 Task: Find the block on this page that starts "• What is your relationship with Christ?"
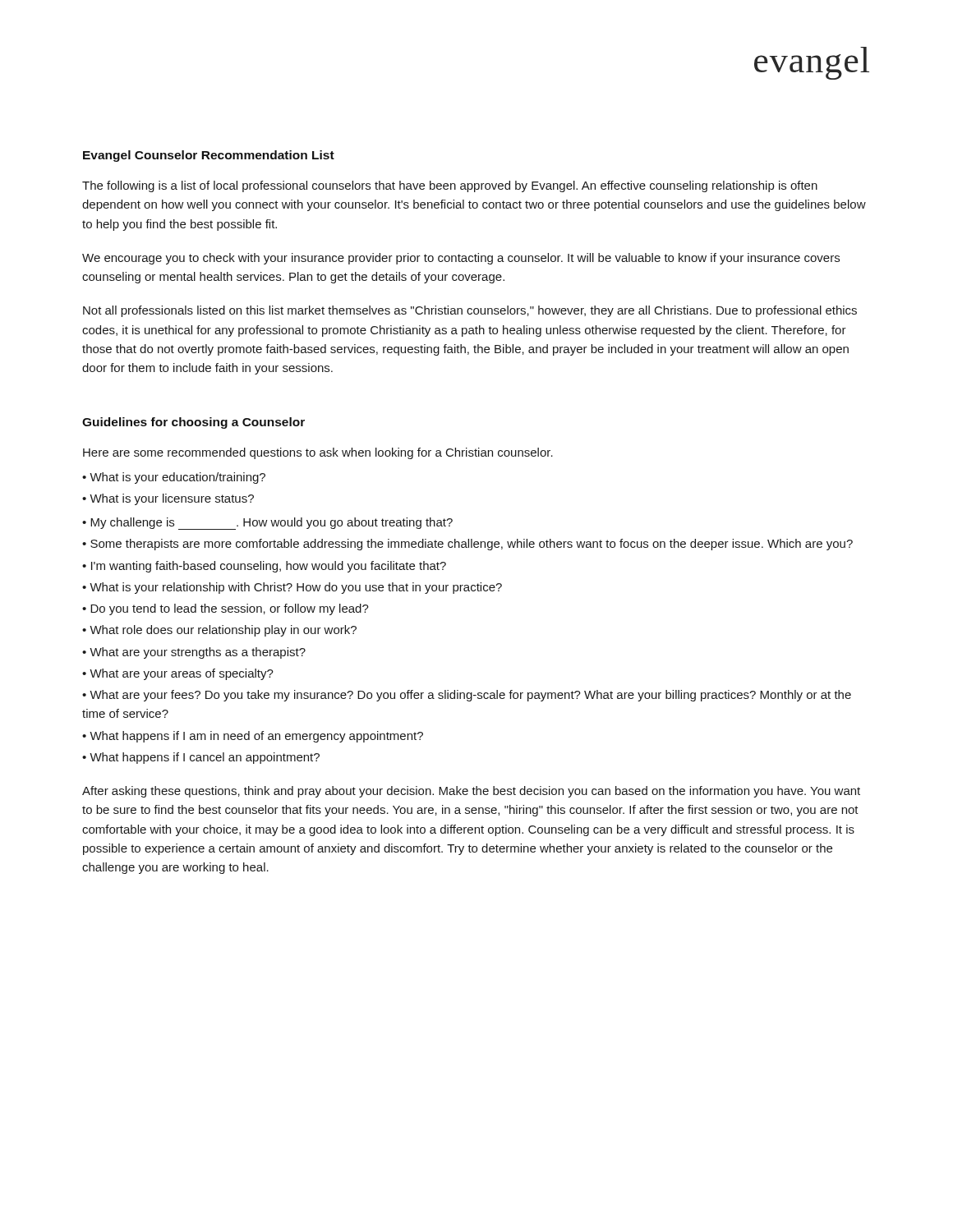coord(292,587)
